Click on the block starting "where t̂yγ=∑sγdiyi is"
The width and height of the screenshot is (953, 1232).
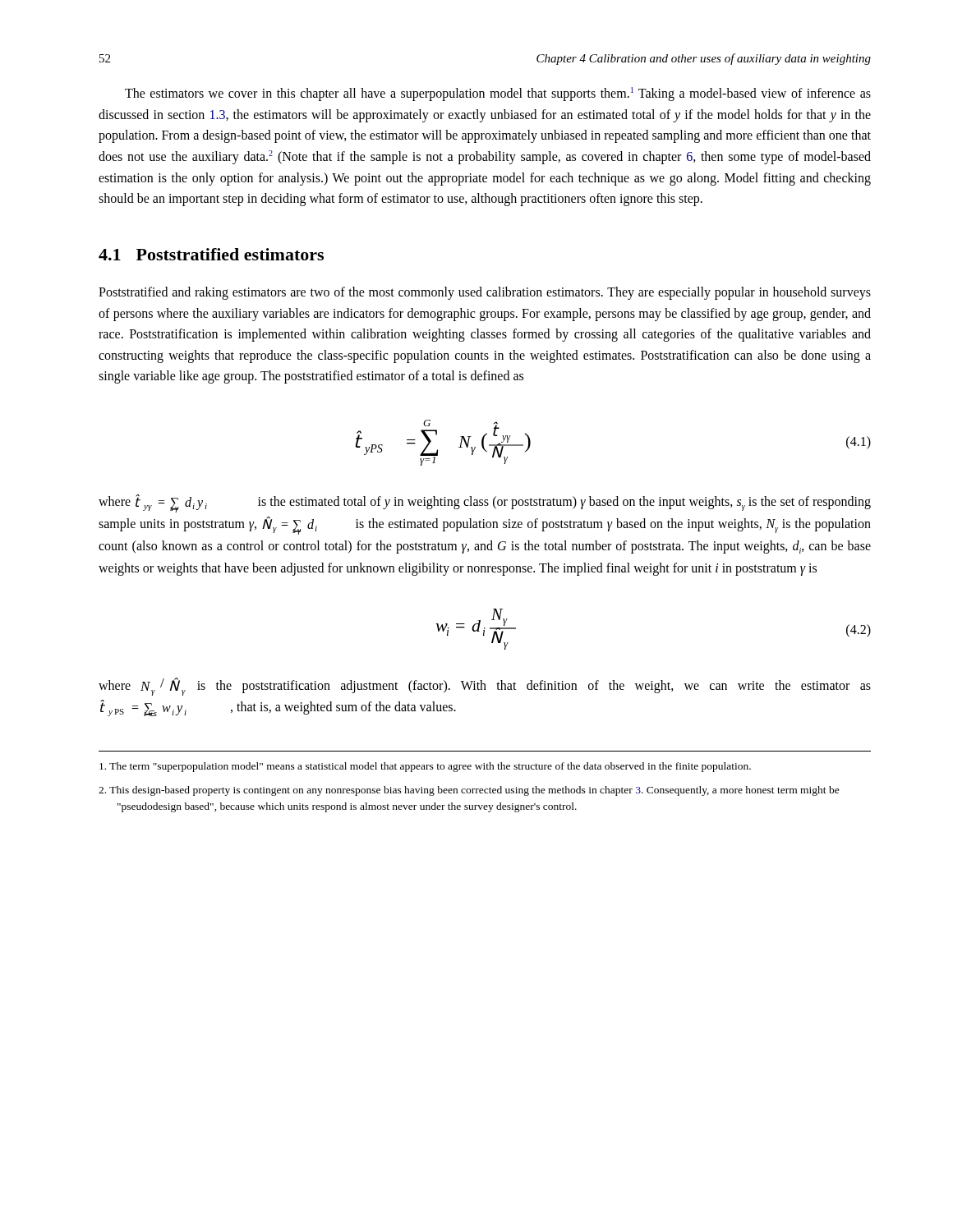coord(485,535)
